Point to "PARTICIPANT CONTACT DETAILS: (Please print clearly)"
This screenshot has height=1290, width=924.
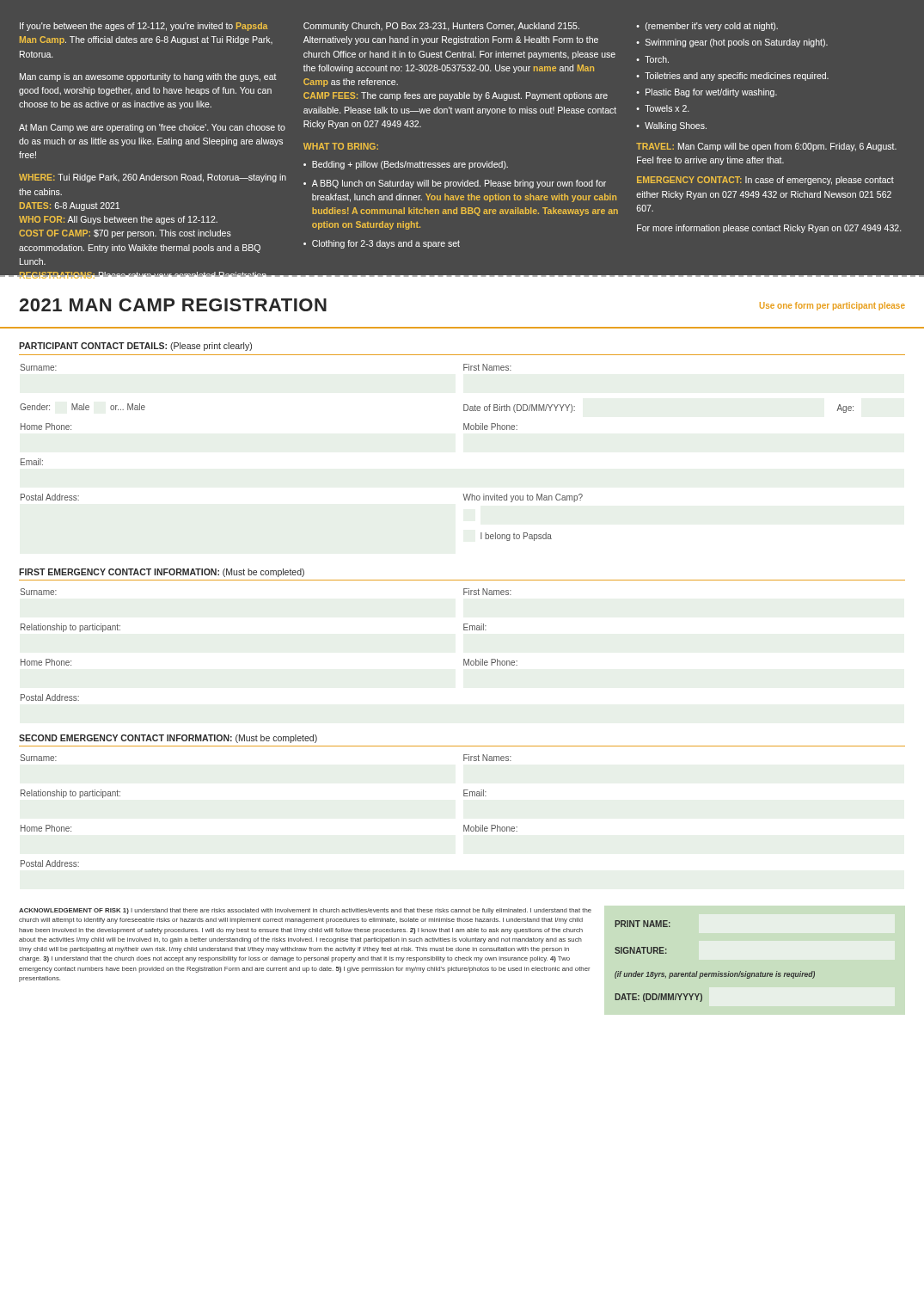tap(136, 346)
